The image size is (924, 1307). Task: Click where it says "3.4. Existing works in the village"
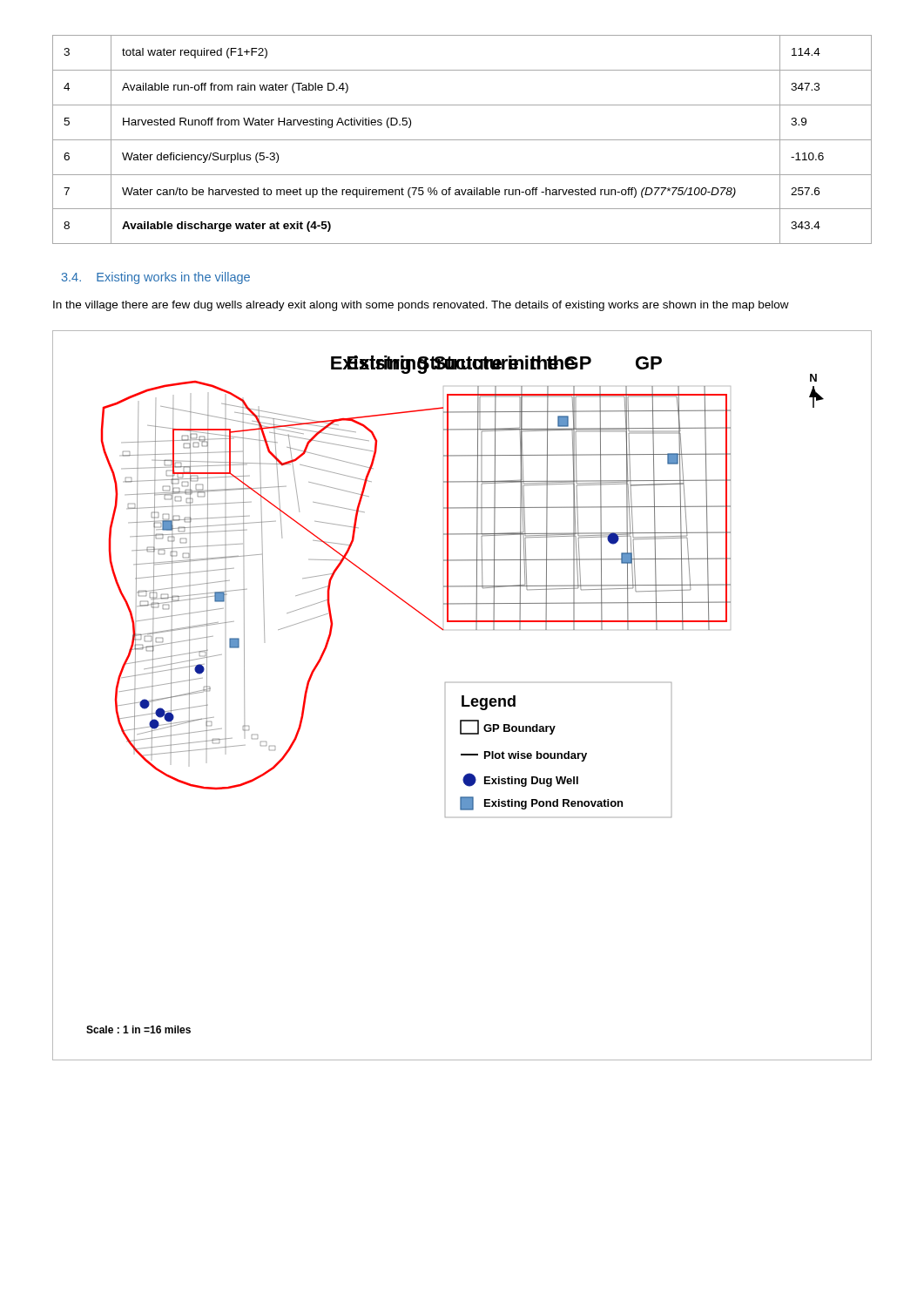pos(156,278)
